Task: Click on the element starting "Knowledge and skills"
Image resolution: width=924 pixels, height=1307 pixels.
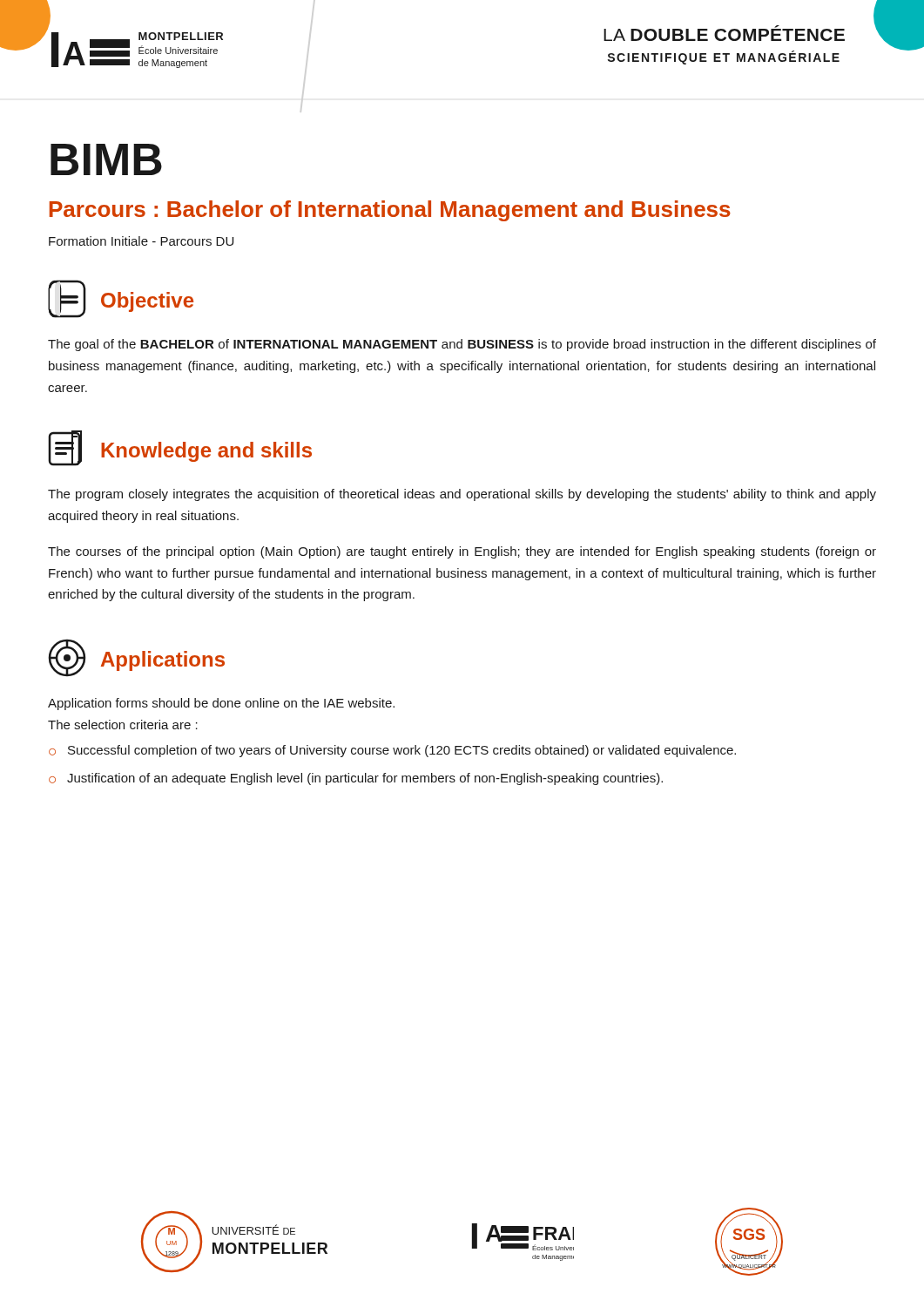Action: click(180, 451)
